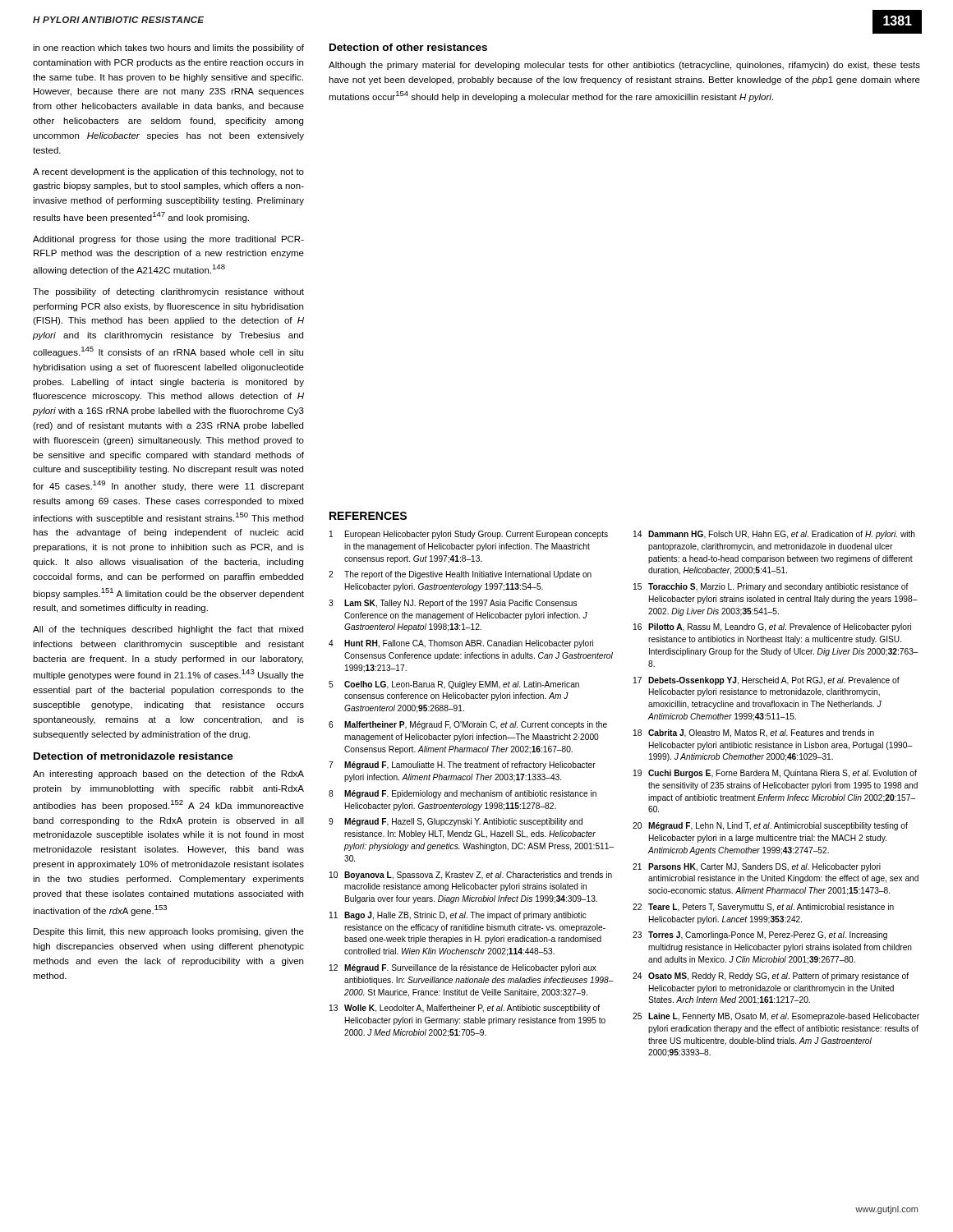Find the list item that reads "9 Mégraud F, Hazell S, Glupczynski"

point(472,841)
